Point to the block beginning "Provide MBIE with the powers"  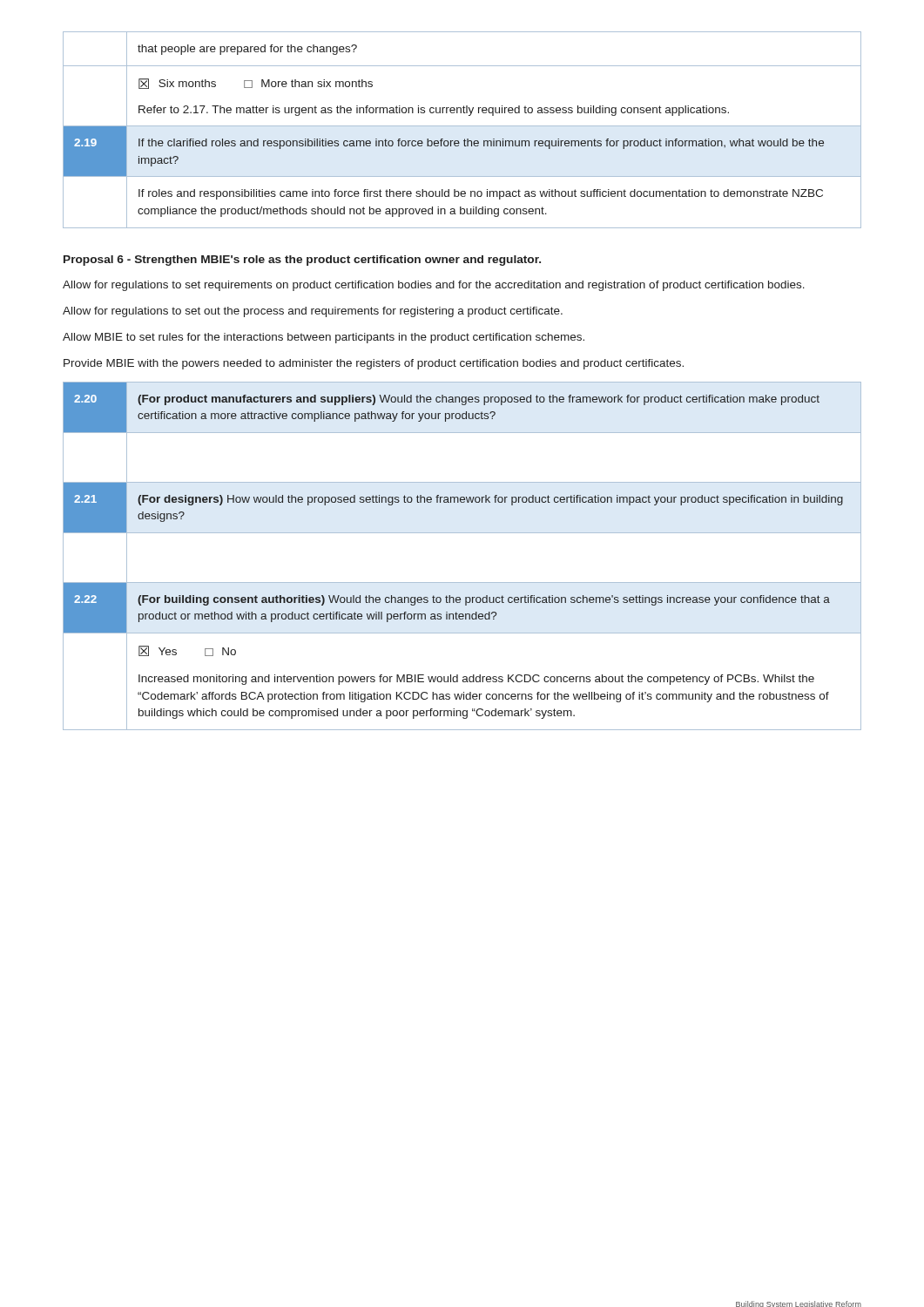tap(374, 363)
